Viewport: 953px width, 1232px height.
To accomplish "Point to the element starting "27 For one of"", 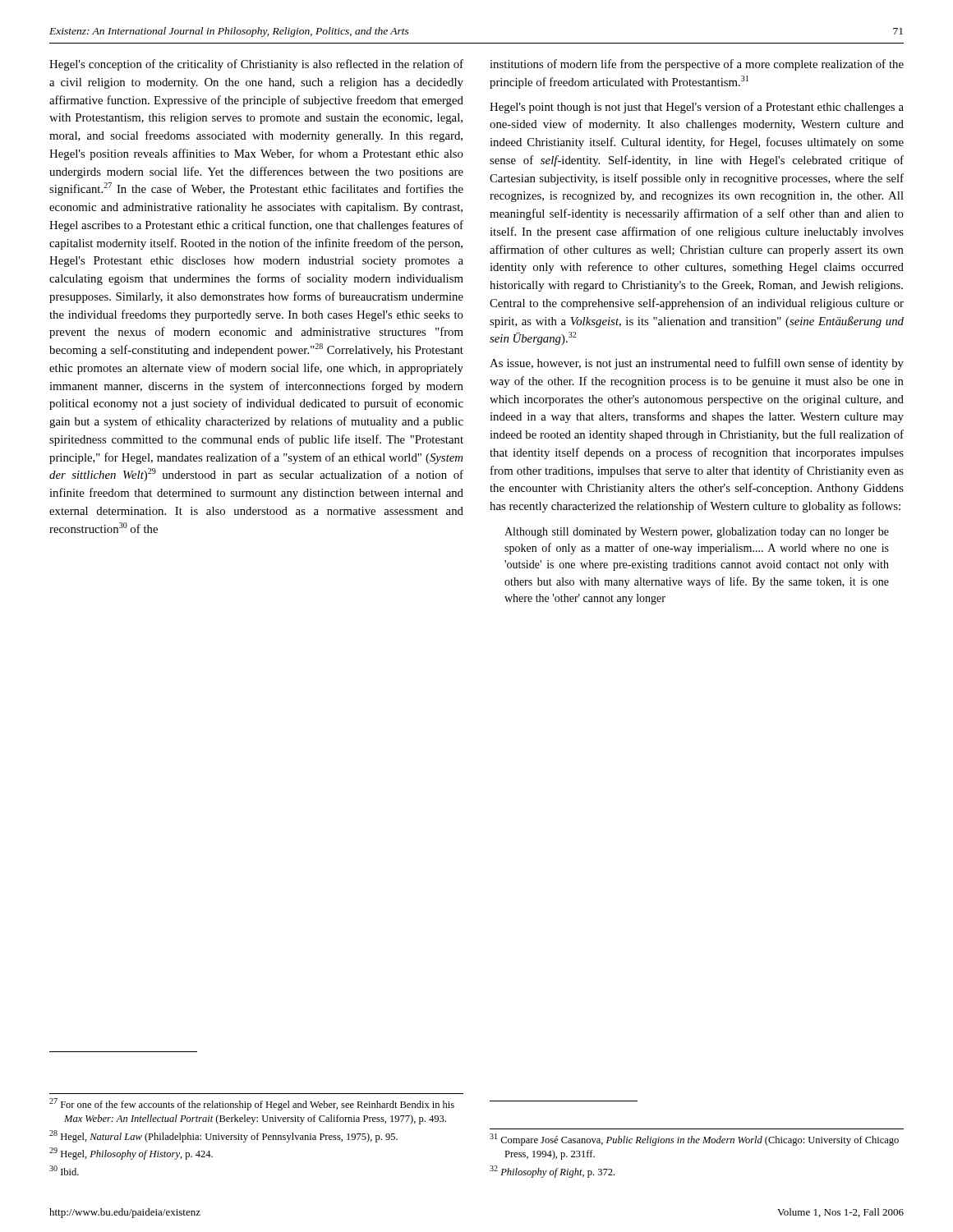I will pyautogui.click(x=256, y=1112).
